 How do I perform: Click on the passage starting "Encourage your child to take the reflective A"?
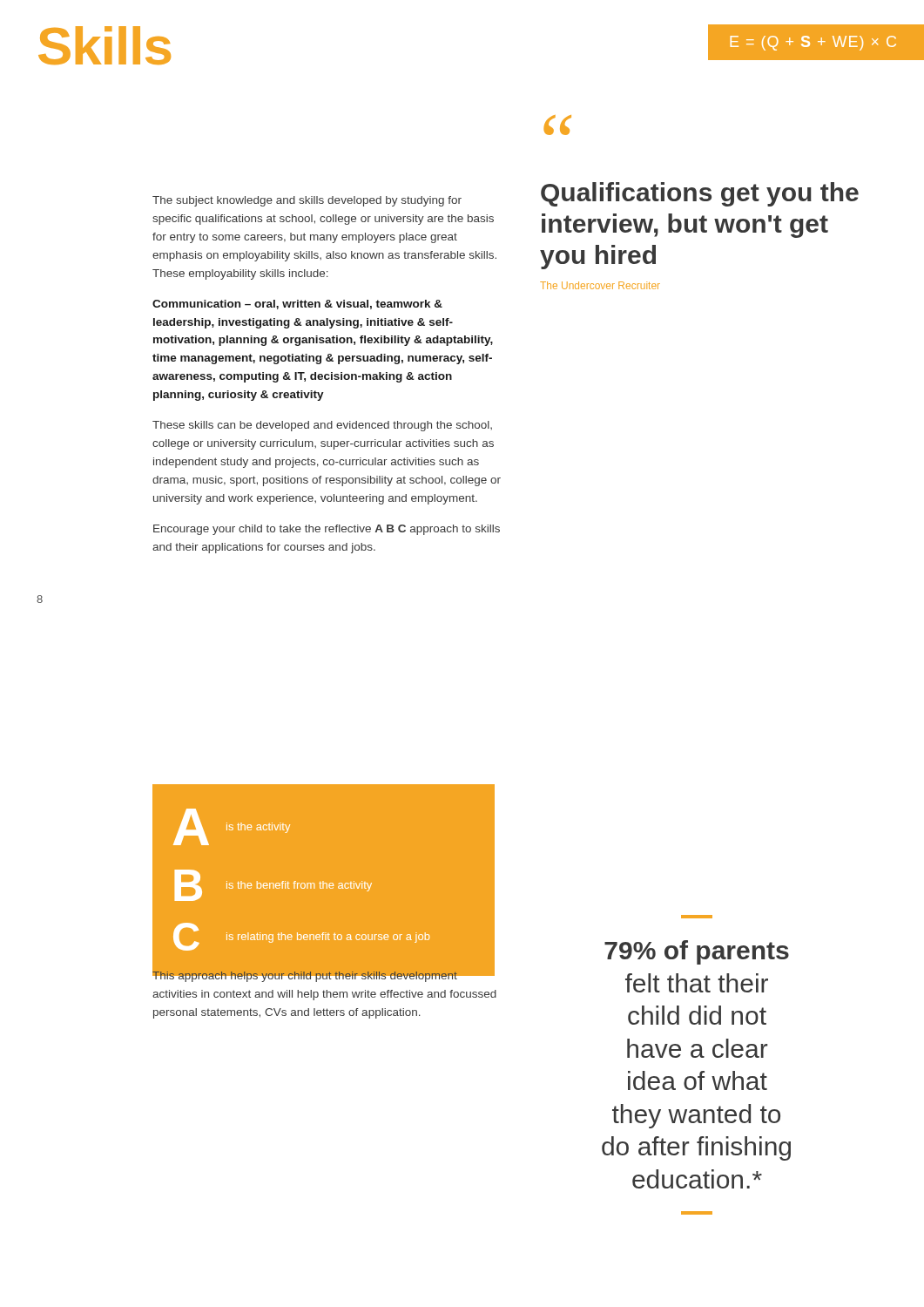(326, 537)
